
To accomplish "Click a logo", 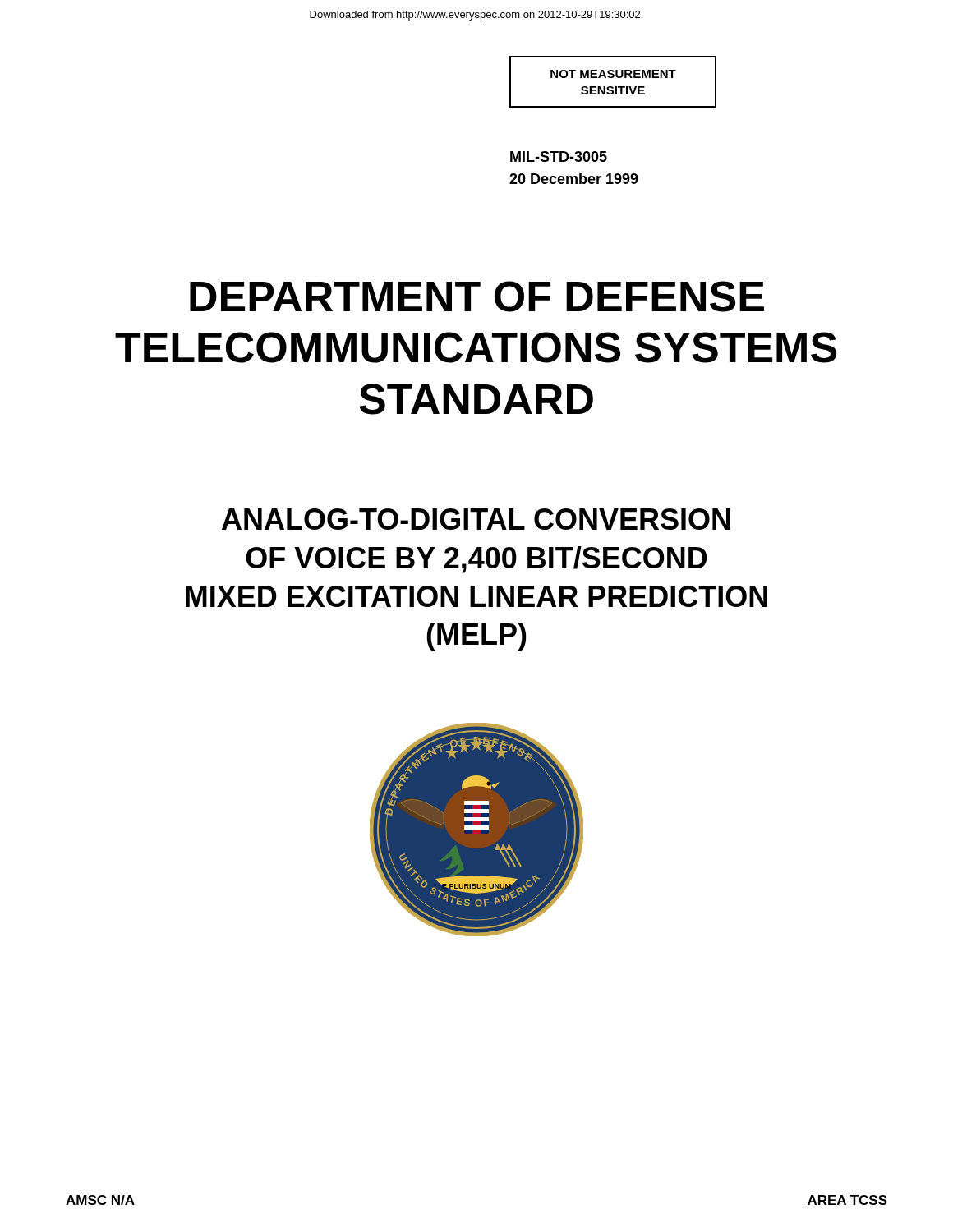I will tap(476, 830).
